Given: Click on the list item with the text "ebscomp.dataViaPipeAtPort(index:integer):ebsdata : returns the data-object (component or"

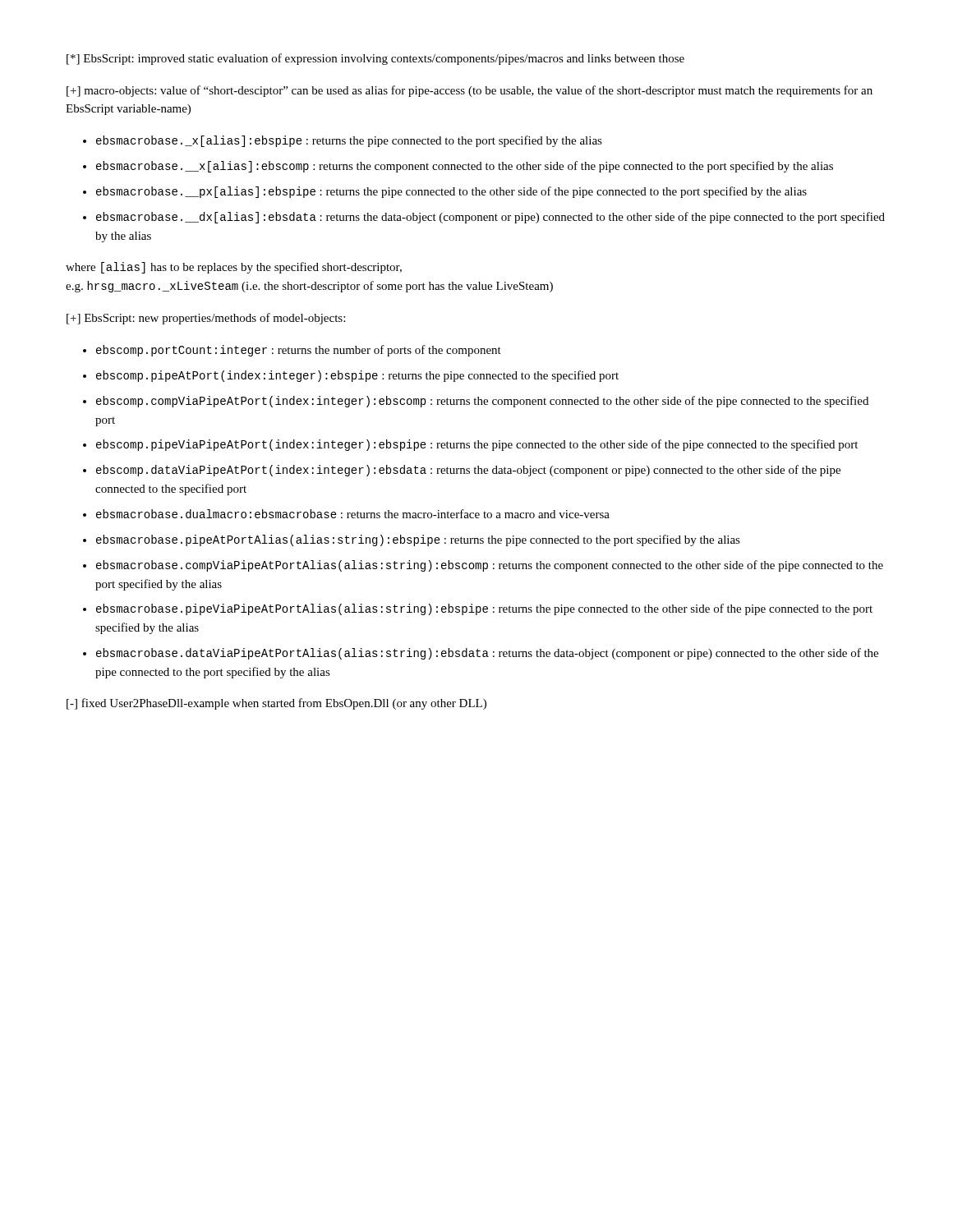Looking at the screenshot, I should pyautogui.click(x=468, y=479).
